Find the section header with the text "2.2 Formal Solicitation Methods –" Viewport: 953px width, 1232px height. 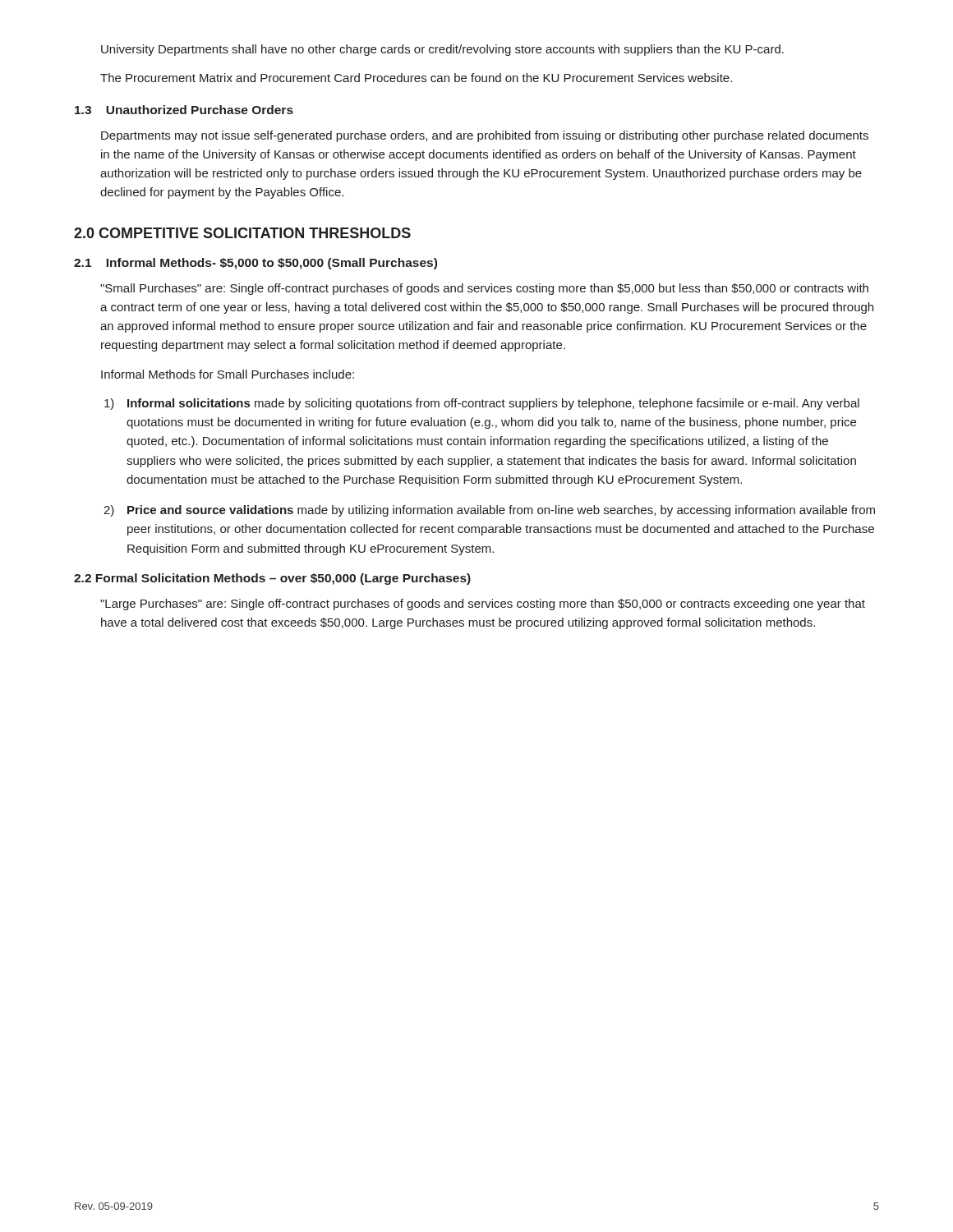272,578
